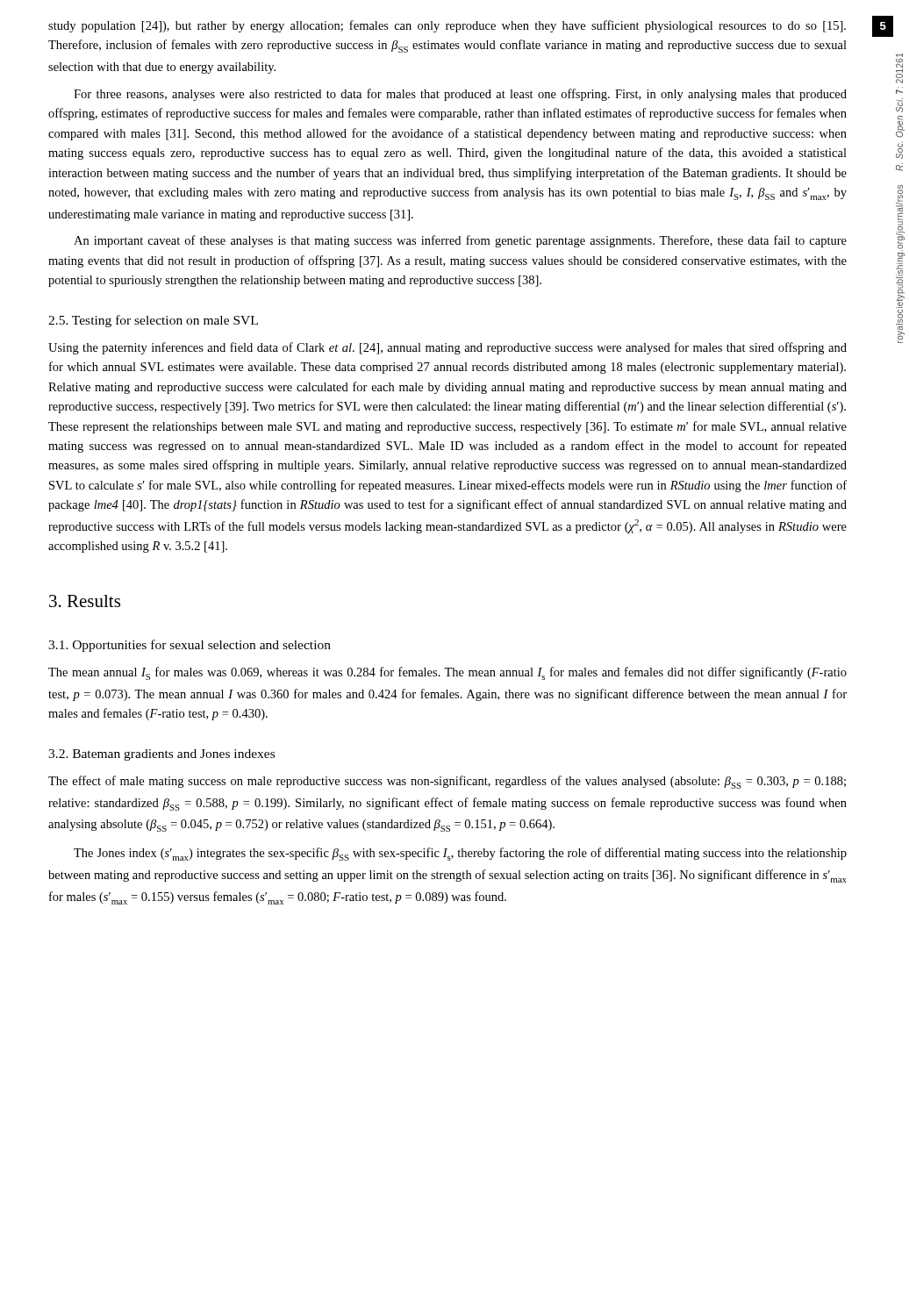Click on the block starting "3.2. Bateman gradients and Jones"
This screenshot has height=1316, width=909.
pyautogui.click(x=161, y=755)
